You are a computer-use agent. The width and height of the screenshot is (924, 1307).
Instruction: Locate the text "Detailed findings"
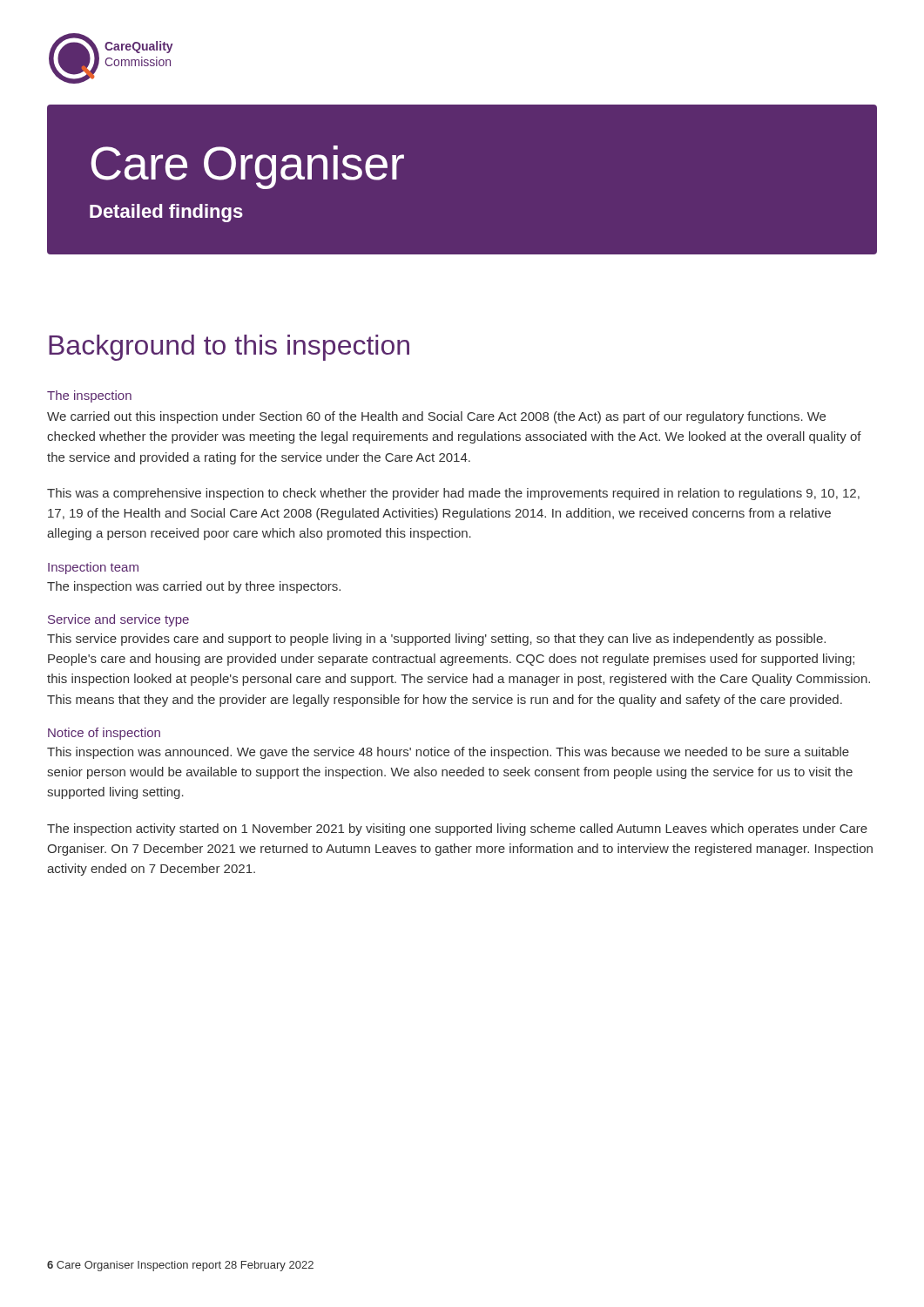(x=166, y=211)
